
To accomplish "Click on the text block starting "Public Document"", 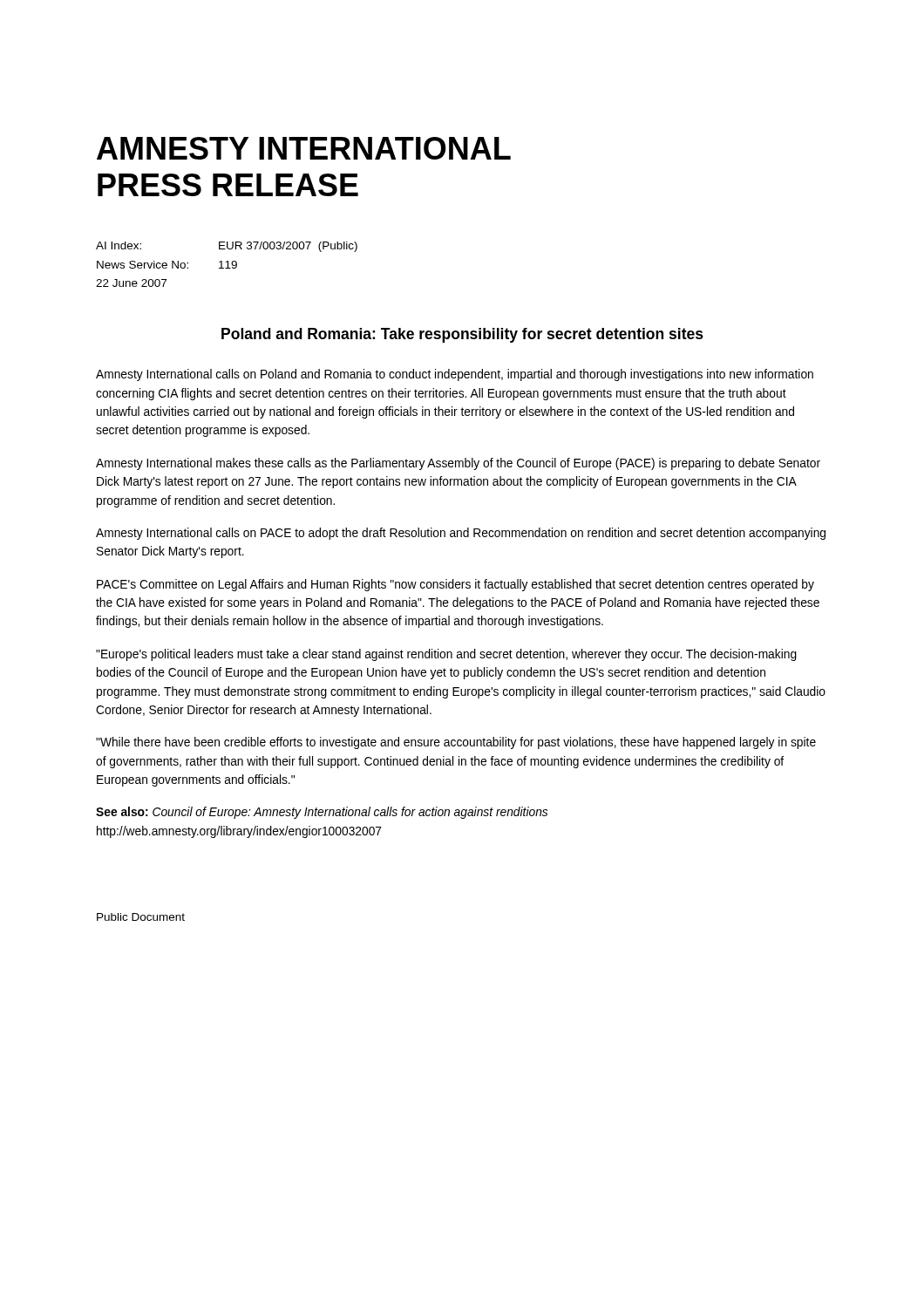I will [x=140, y=917].
